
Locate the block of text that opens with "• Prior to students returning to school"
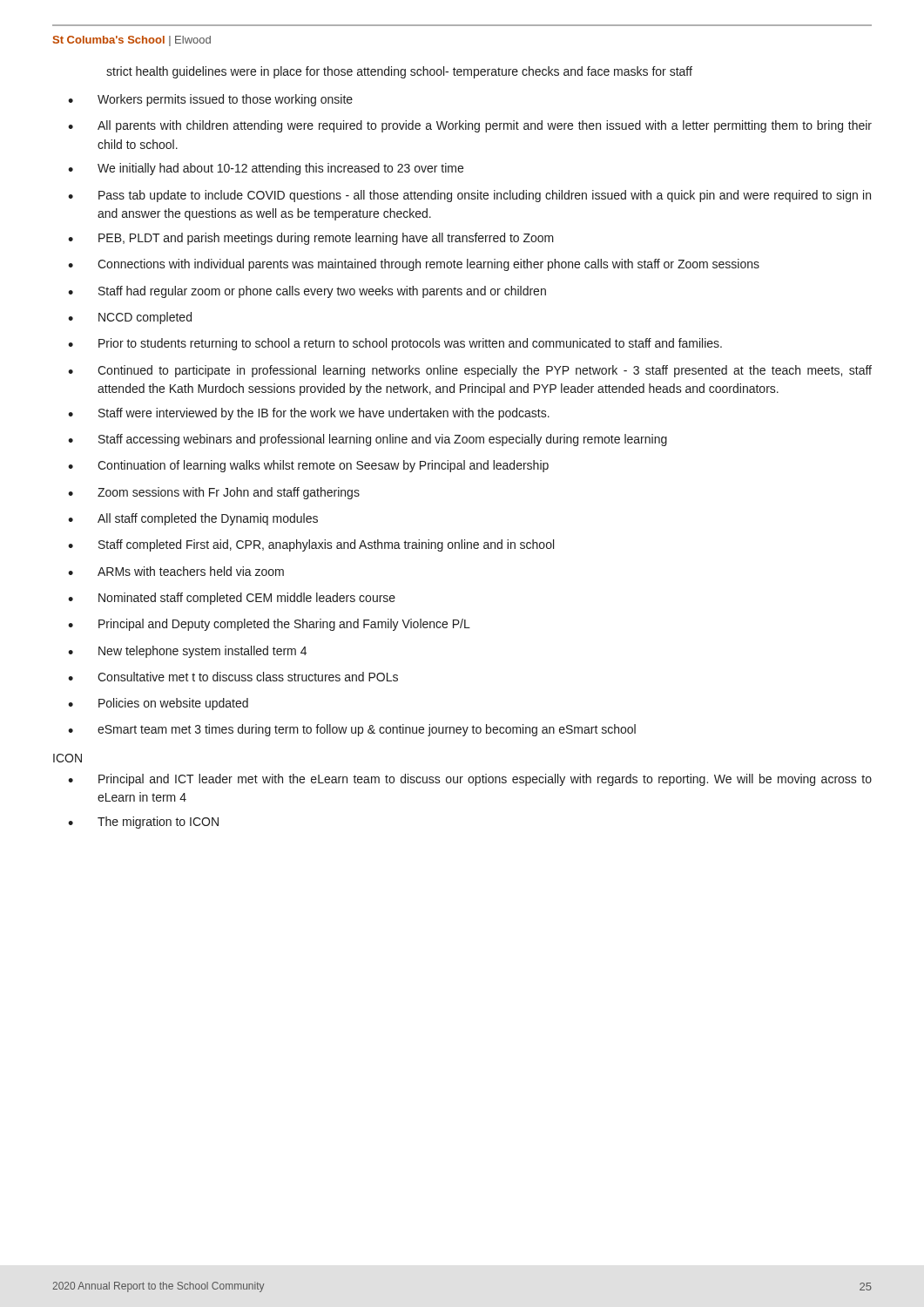470,345
